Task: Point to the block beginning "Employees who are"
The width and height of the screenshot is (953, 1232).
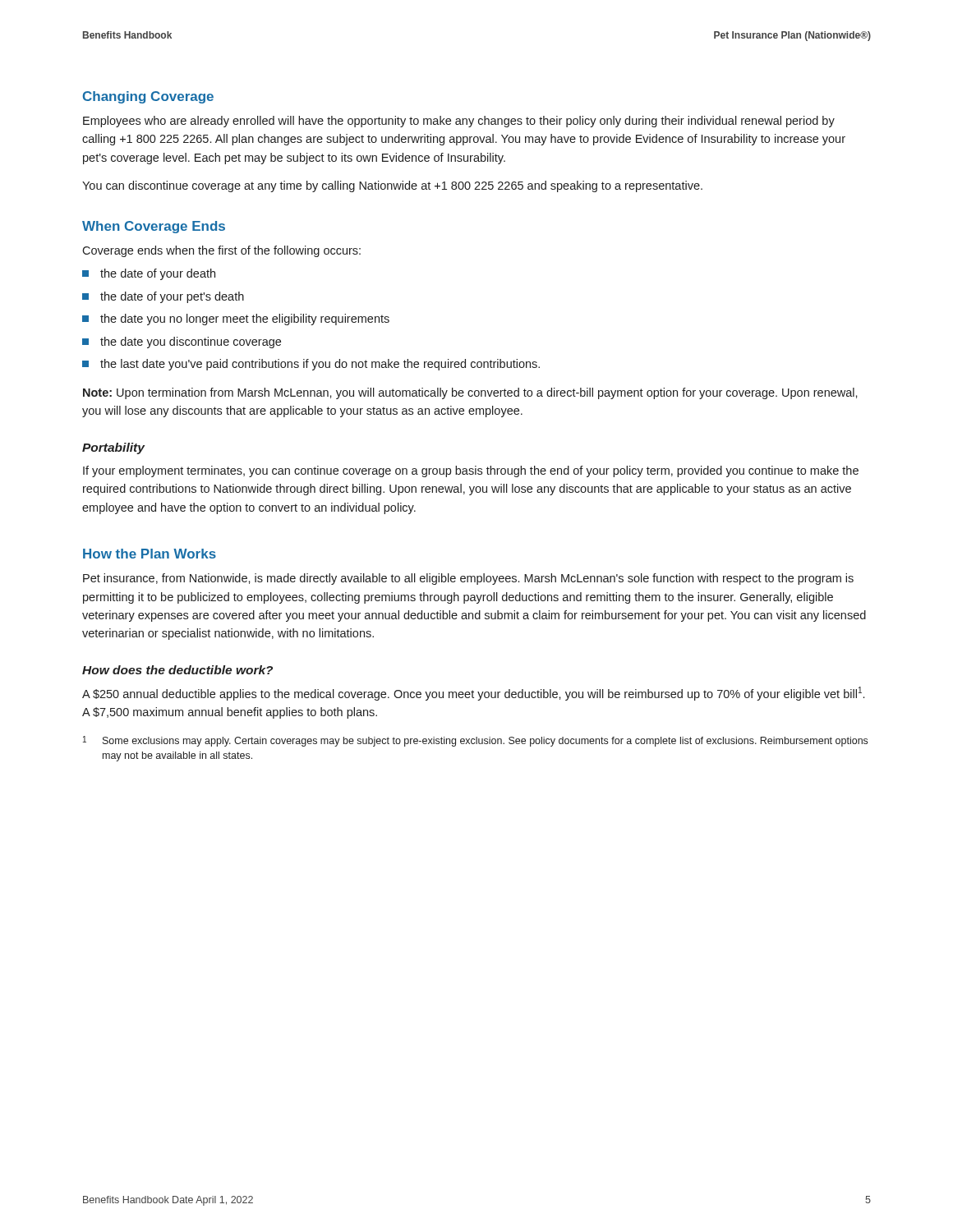Action: point(464,139)
